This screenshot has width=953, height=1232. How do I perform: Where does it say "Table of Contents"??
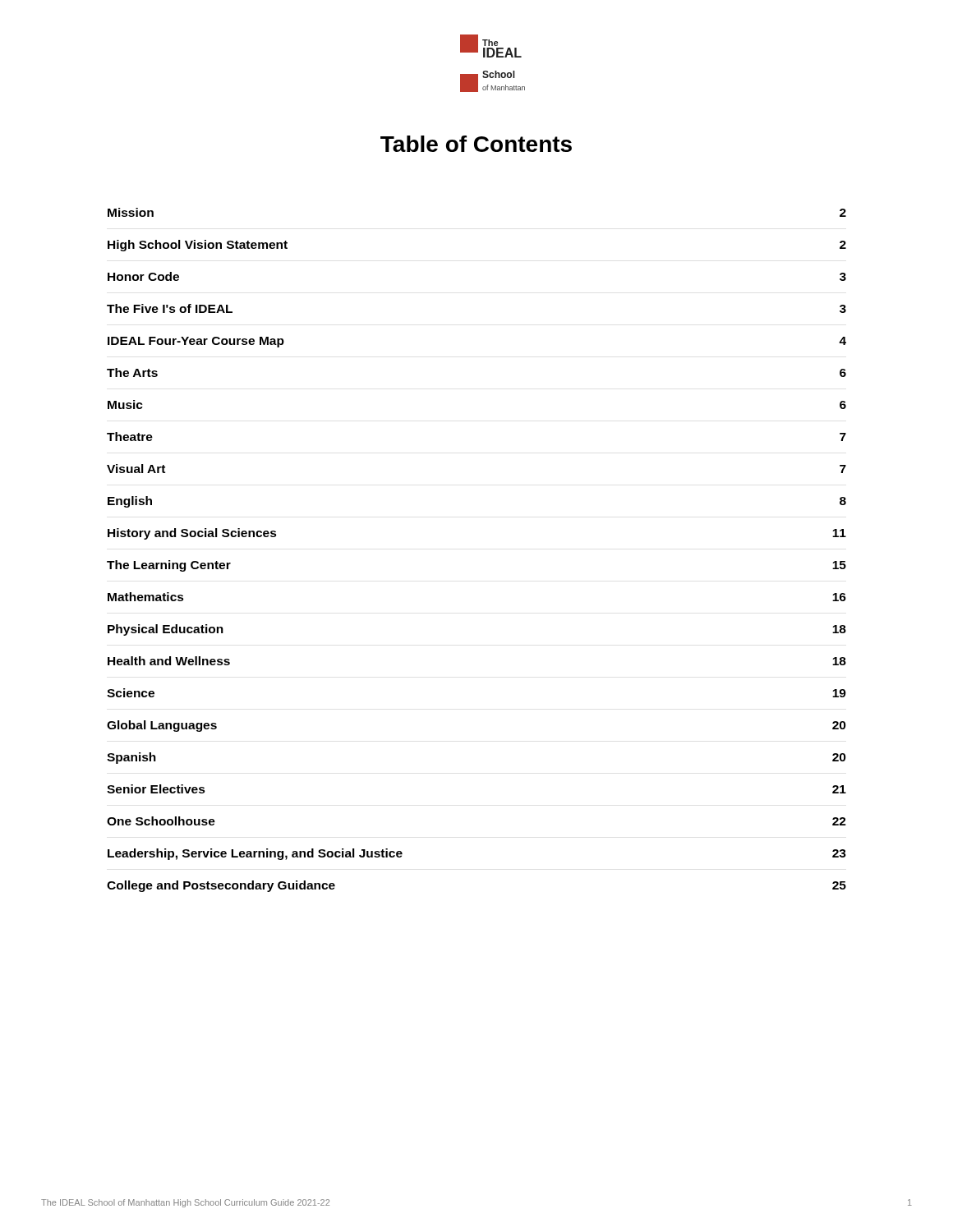(476, 144)
